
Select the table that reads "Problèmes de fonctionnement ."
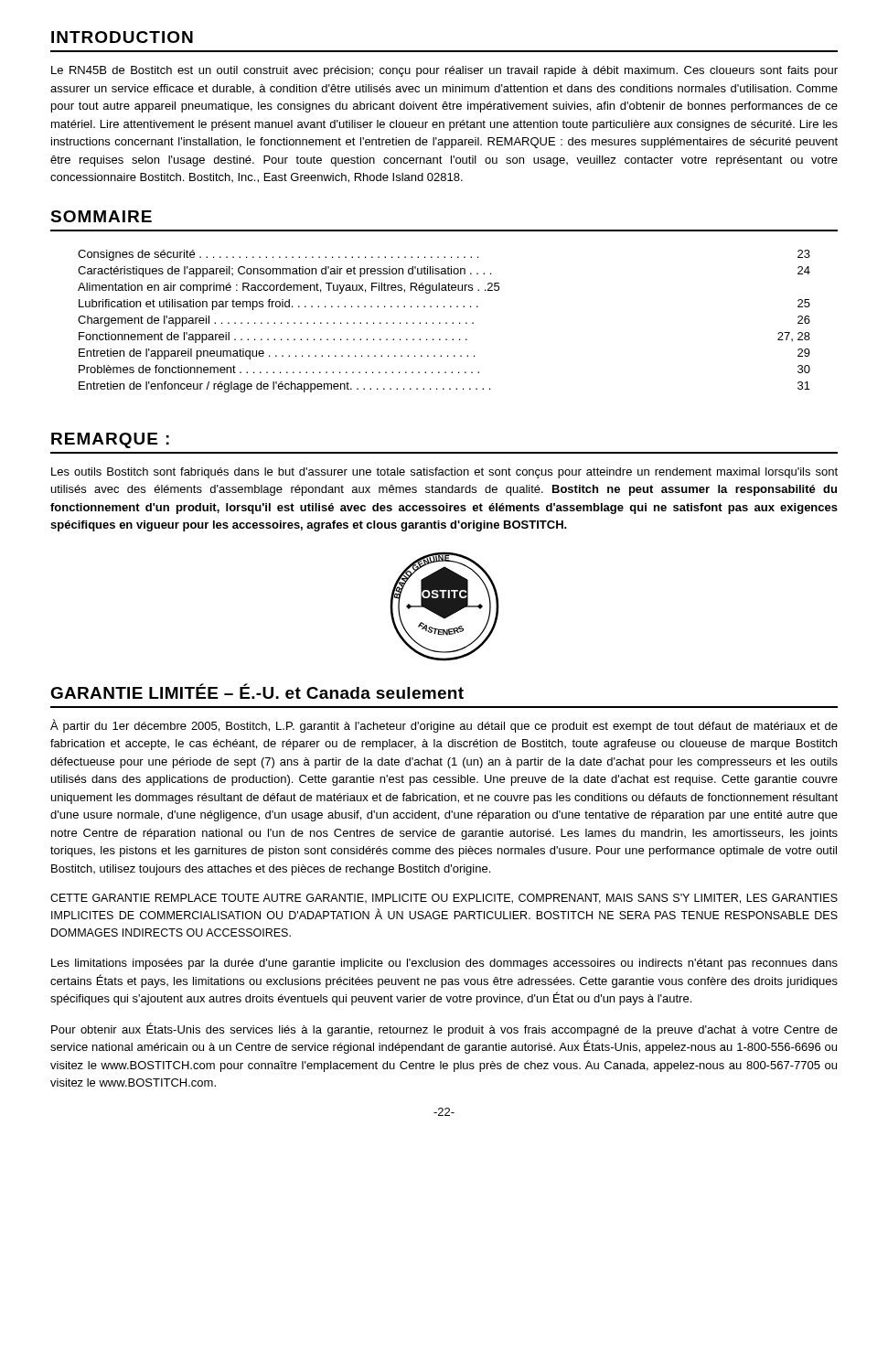pyautogui.click(x=444, y=324)
